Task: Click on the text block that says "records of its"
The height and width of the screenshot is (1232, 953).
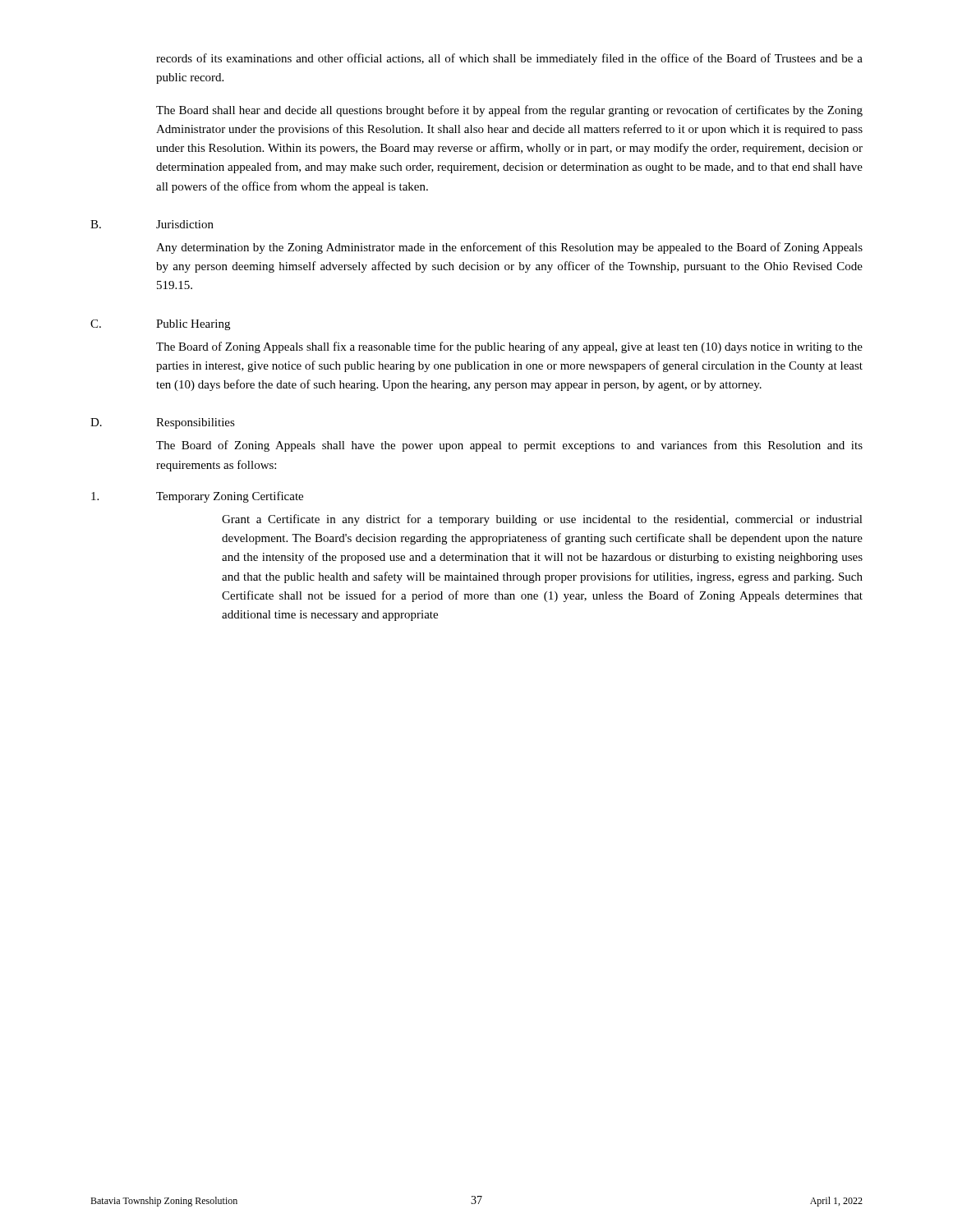Action: pos(509,68)
